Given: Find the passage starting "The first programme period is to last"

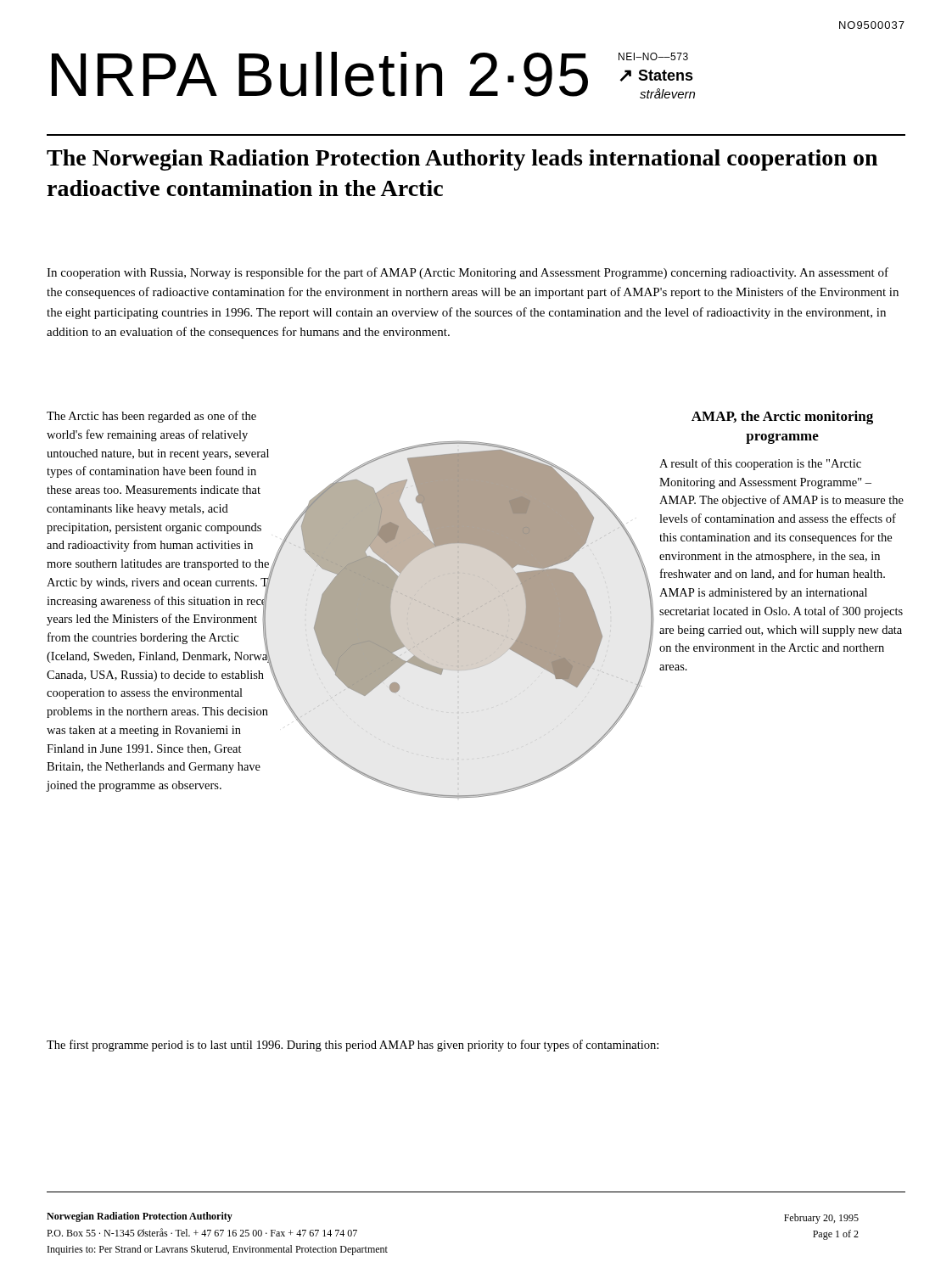Looking at the screenshot, I should pos(353,1045).
